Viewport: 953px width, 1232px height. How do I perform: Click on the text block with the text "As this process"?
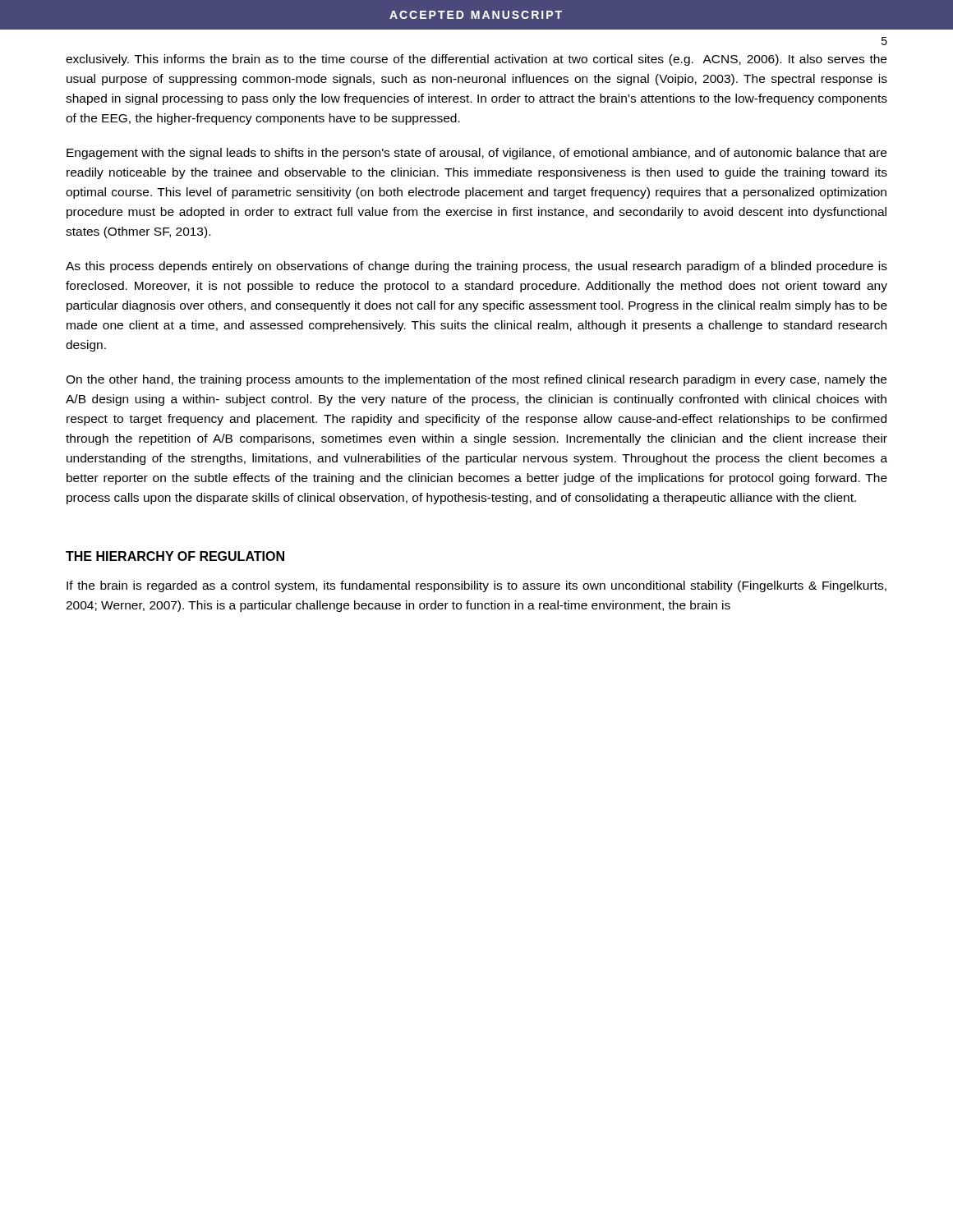pos(476,305)
